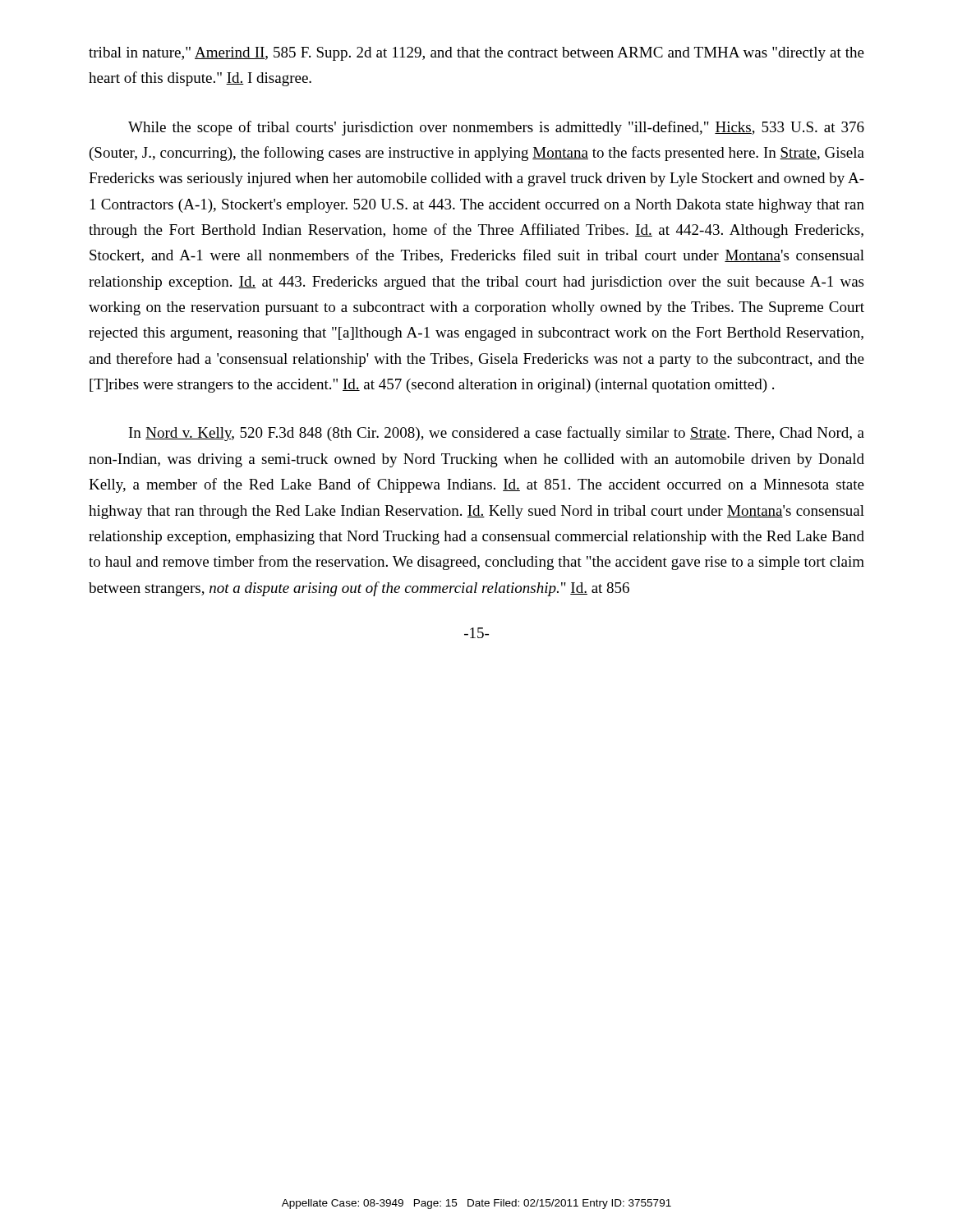Locate the text block starting "In Nord v. Kelly, 520 F.3d"
Image resolution: width=953 pixels, height=1232 pixels.
(476, 510)
